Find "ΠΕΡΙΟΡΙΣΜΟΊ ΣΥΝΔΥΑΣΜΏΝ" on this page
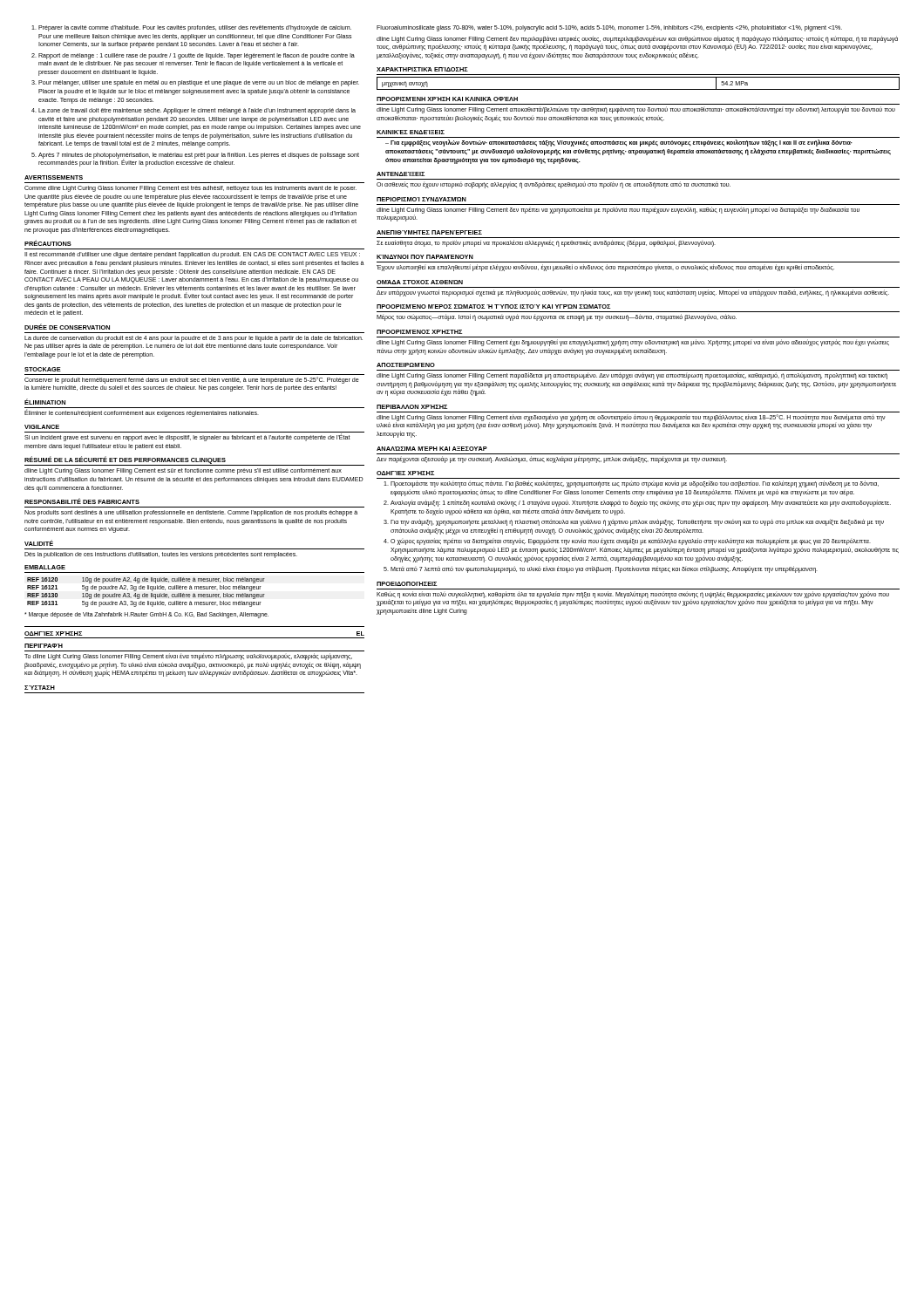The width and height of the screenshot is (924, 1308). pos(421,199)
